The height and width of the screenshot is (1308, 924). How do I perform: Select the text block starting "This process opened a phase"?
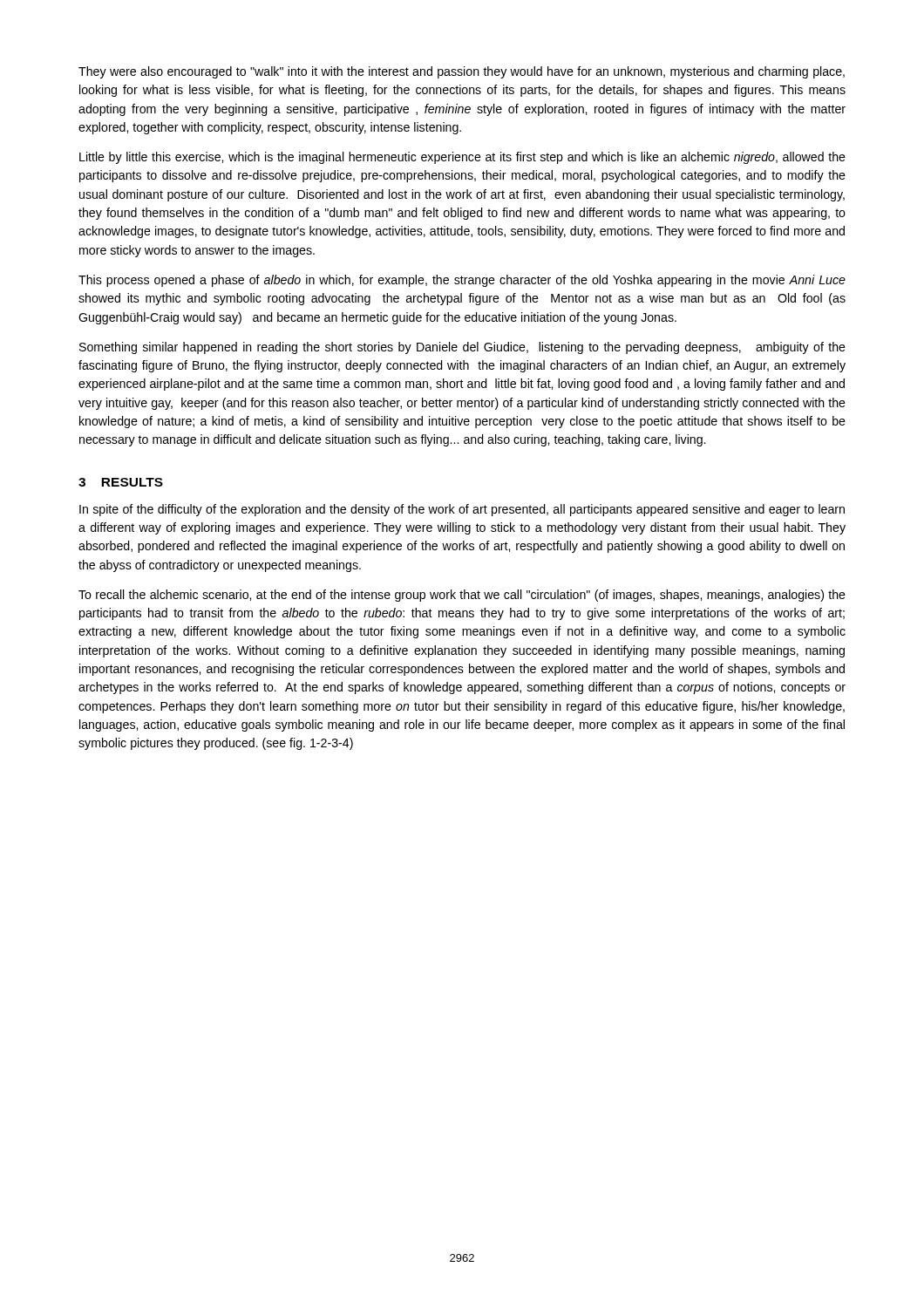point(462,298)
